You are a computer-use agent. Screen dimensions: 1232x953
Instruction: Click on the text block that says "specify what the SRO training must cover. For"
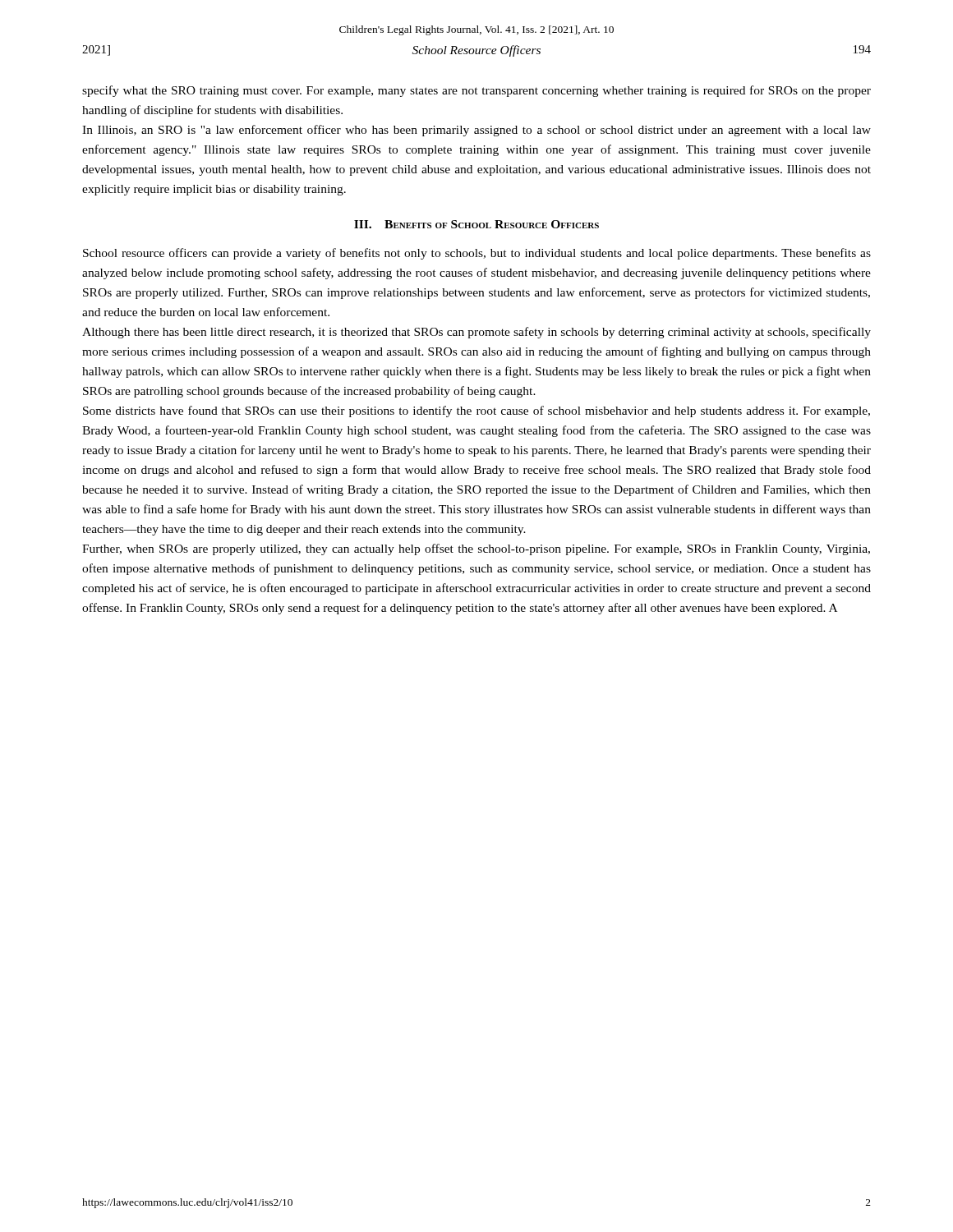(x=476, y=100)
